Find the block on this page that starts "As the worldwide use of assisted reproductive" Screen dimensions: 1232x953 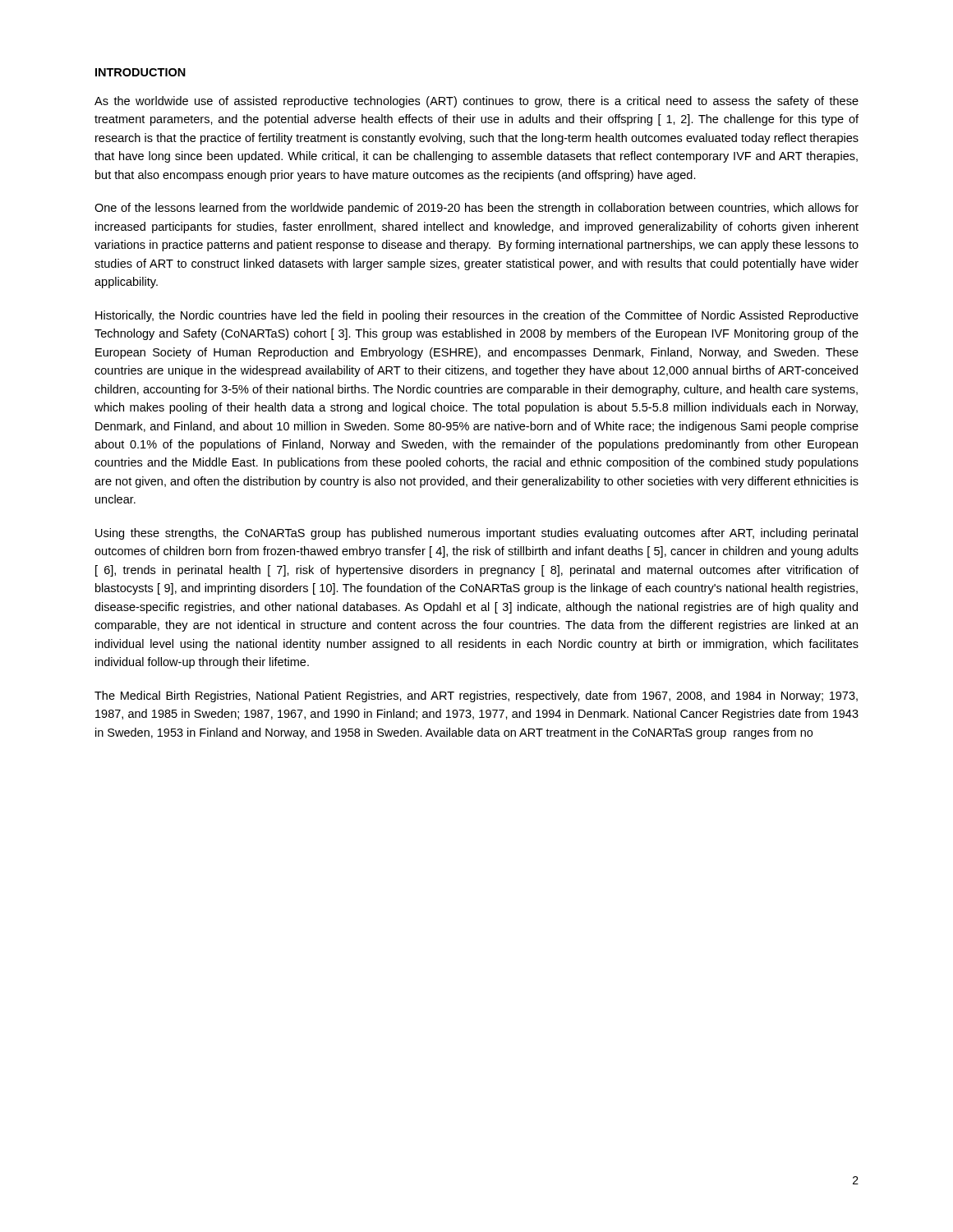click(476, 138)
